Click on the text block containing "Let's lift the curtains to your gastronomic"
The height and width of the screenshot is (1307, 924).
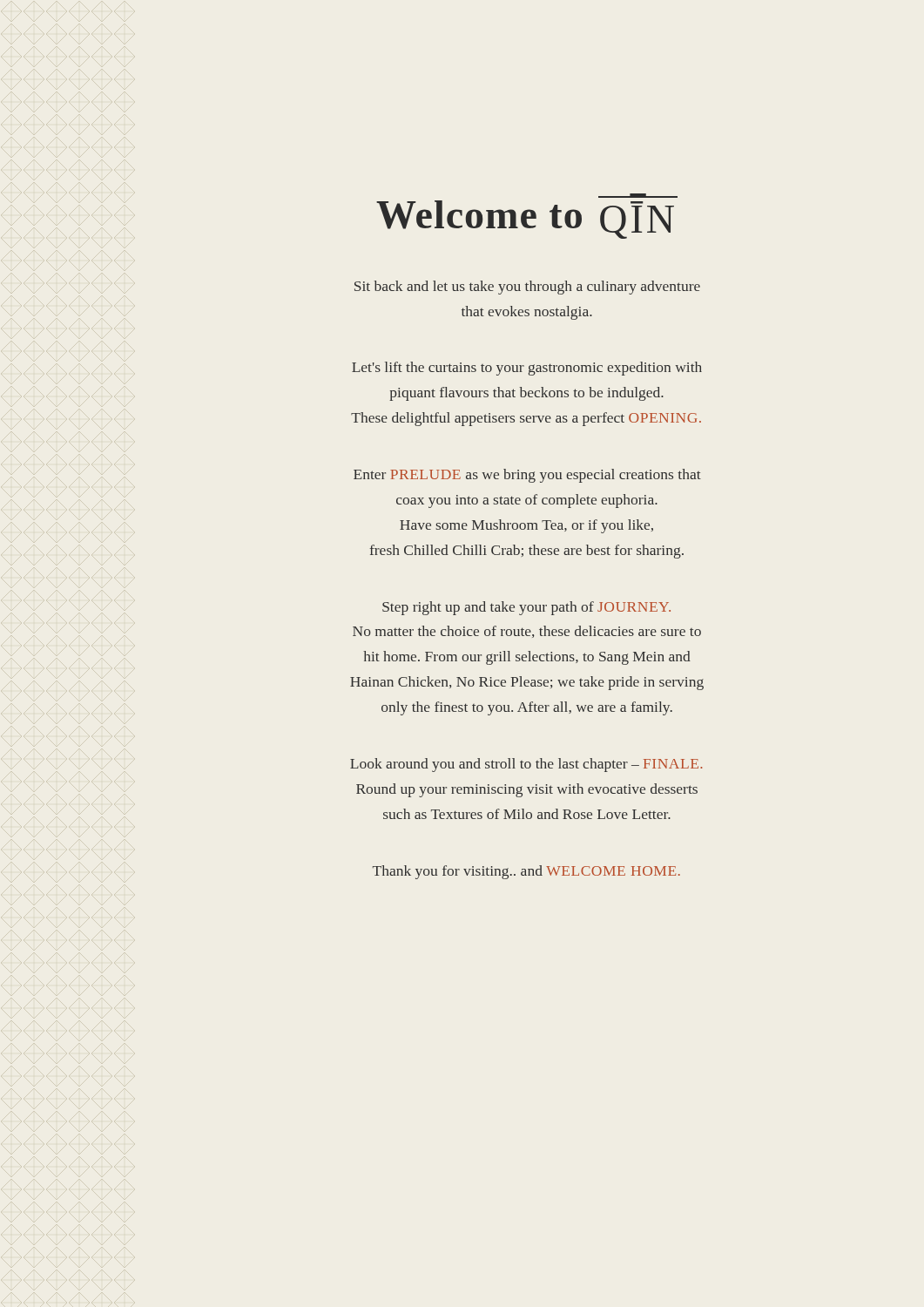[527, 392]
